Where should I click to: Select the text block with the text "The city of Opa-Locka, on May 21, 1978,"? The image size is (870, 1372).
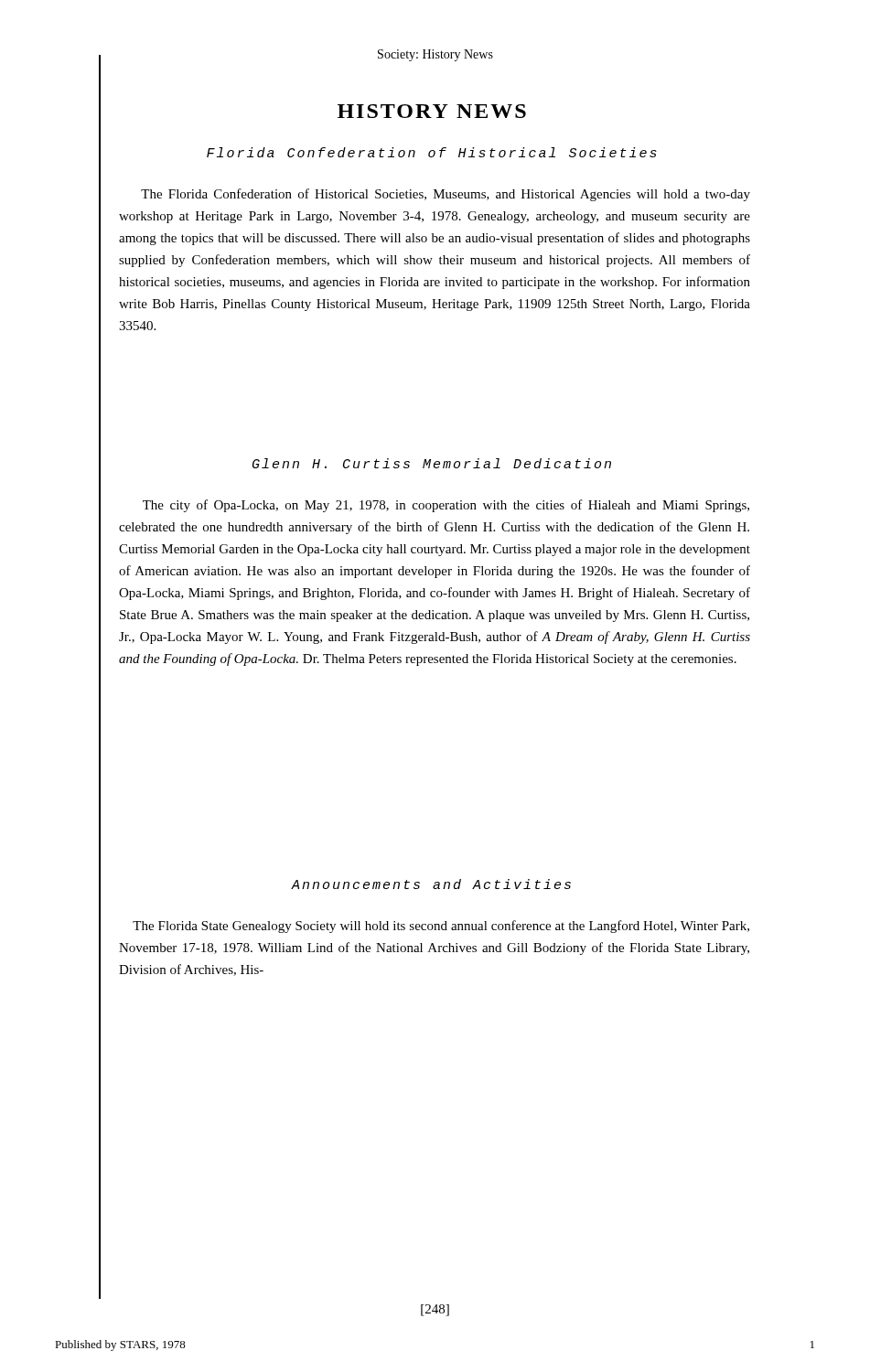(x=435, y=582)
